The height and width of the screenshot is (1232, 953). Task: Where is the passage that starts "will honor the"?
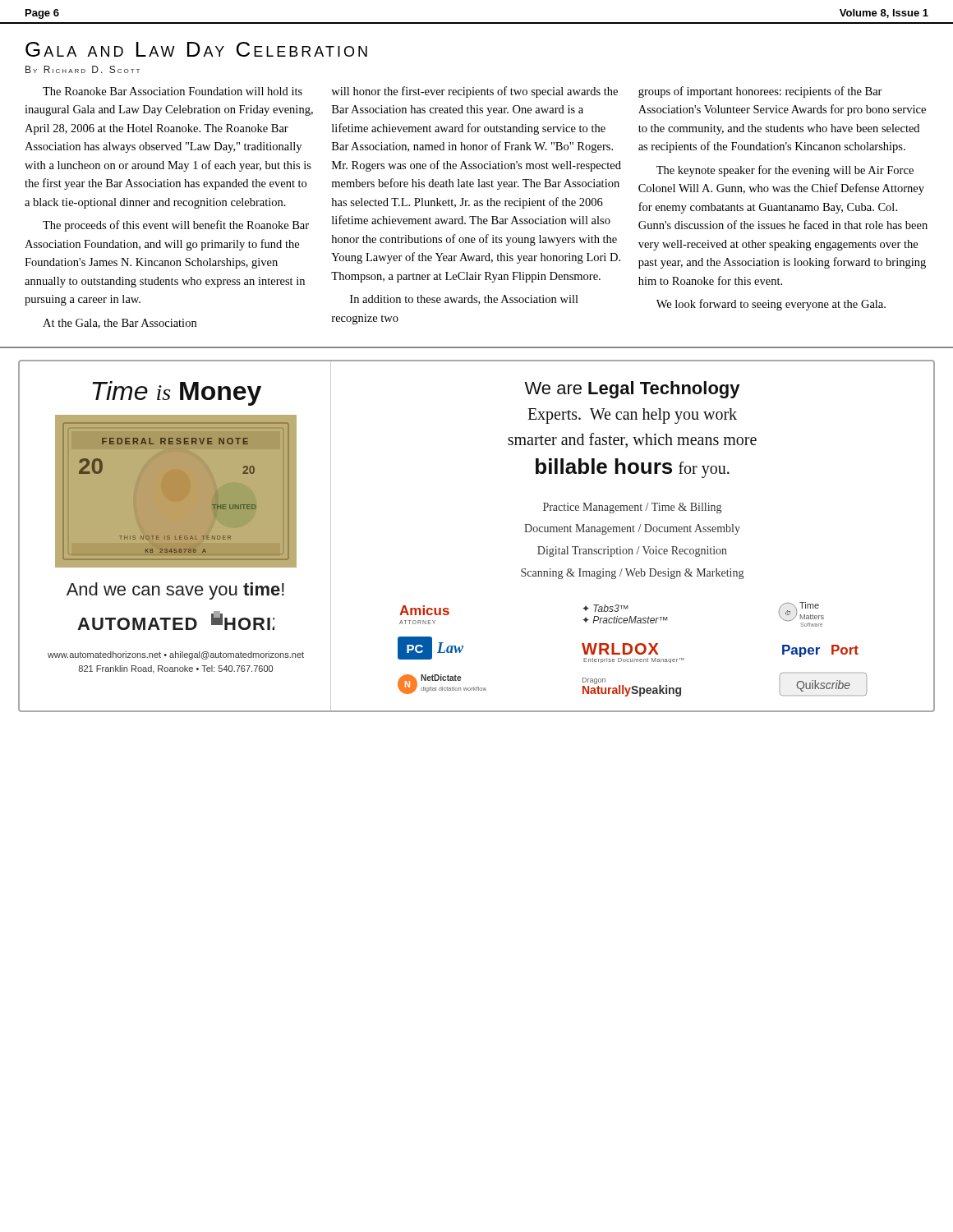pyautogui.click(x=476, y=205)
